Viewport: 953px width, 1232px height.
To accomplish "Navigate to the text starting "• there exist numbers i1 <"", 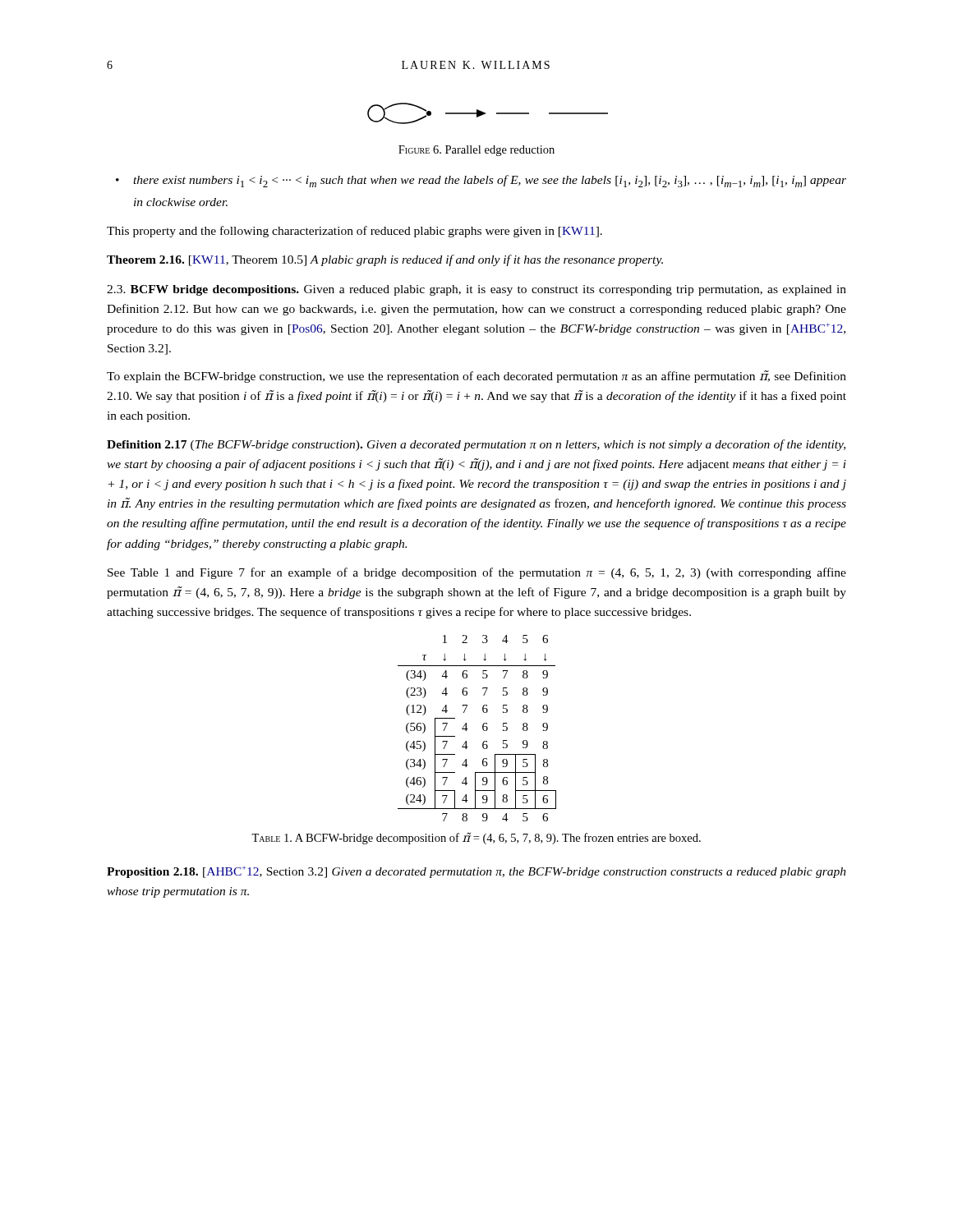I will (x=481, y=189).
